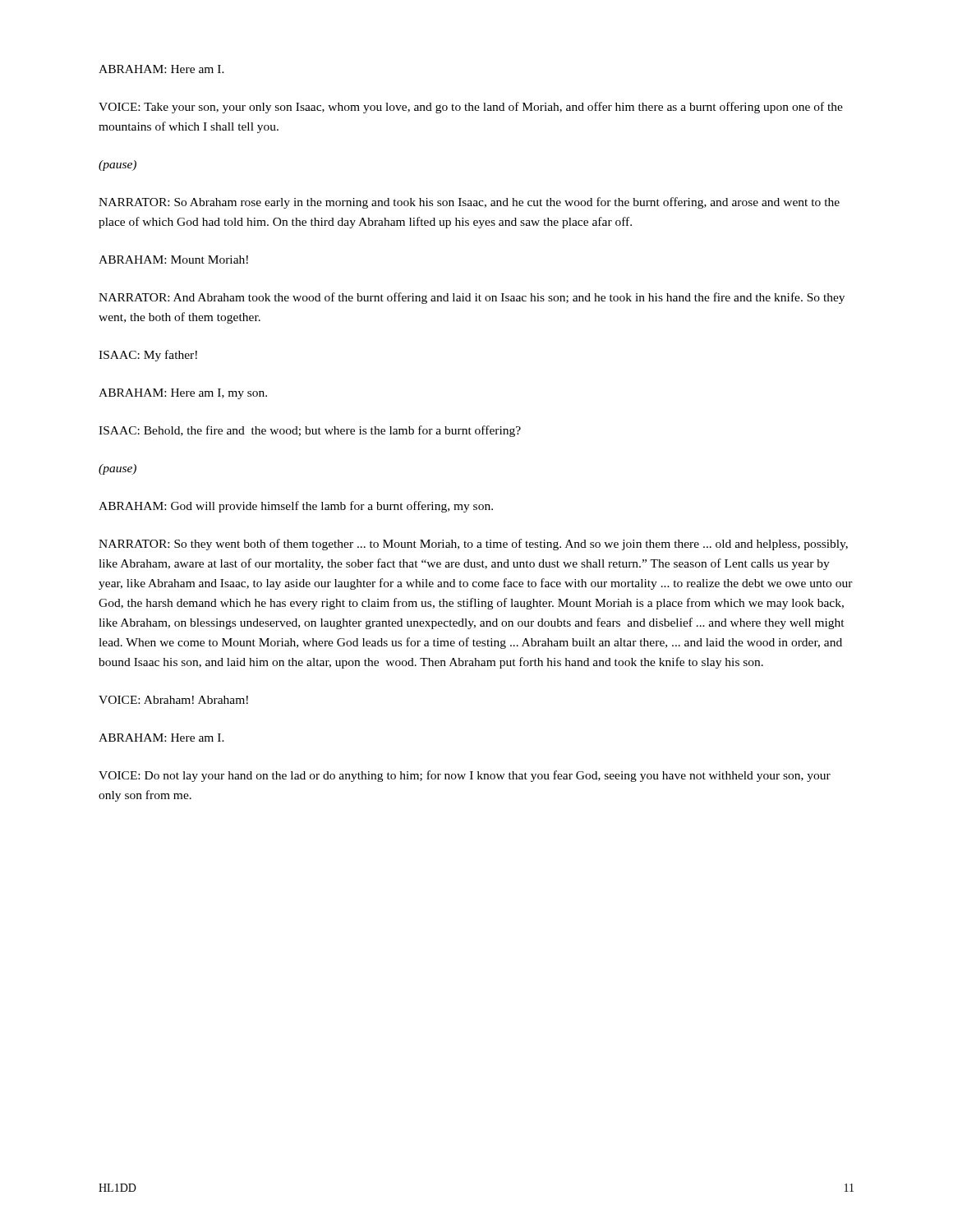
Task: Select the text block that says "ABRAHAM: God will provide himself the lamb"
Action: point(296,506)
